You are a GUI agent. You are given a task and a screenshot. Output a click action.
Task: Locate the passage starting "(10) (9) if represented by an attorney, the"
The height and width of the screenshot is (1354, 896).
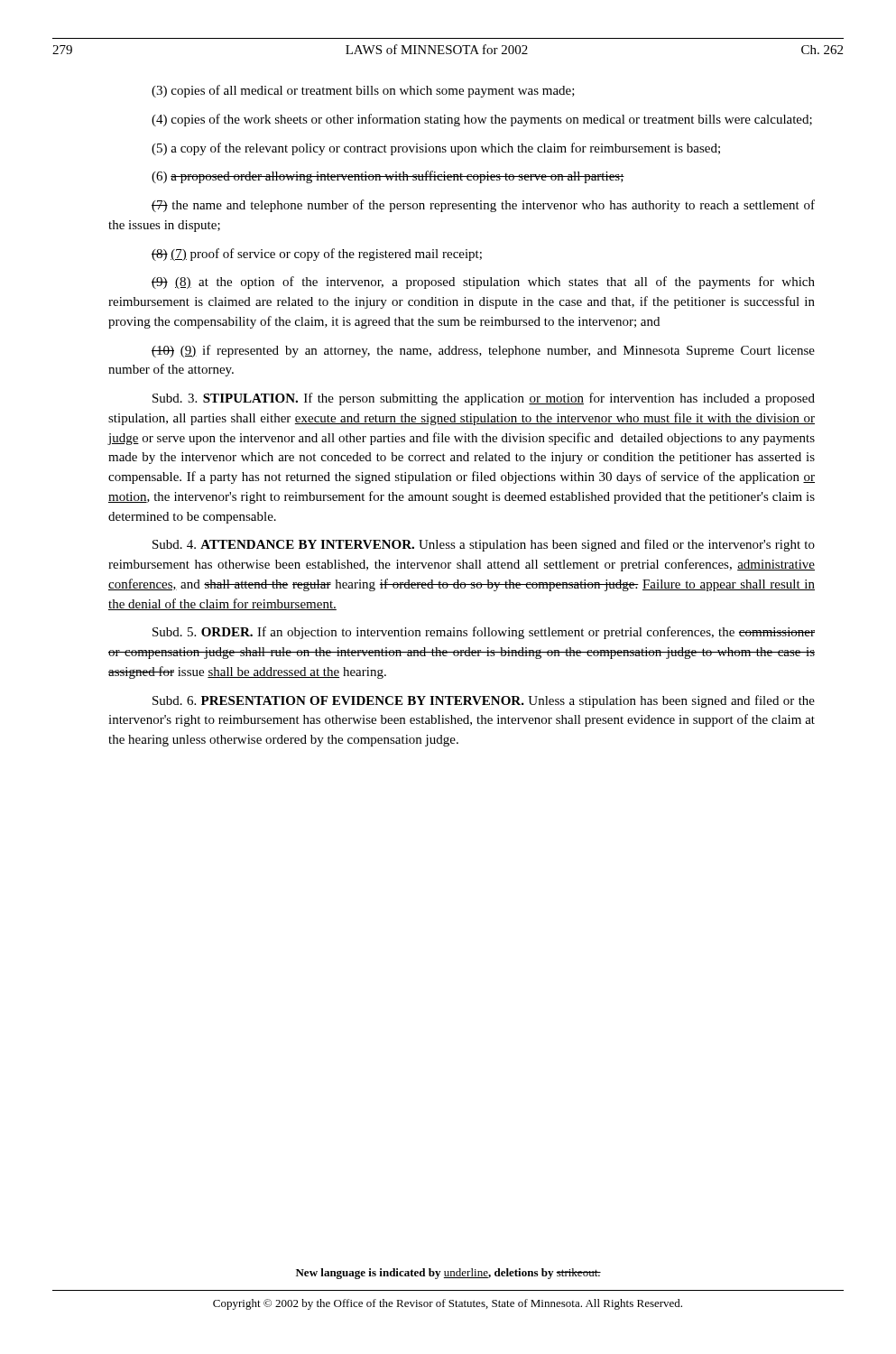pyautogui.click(x=462, y=360)
